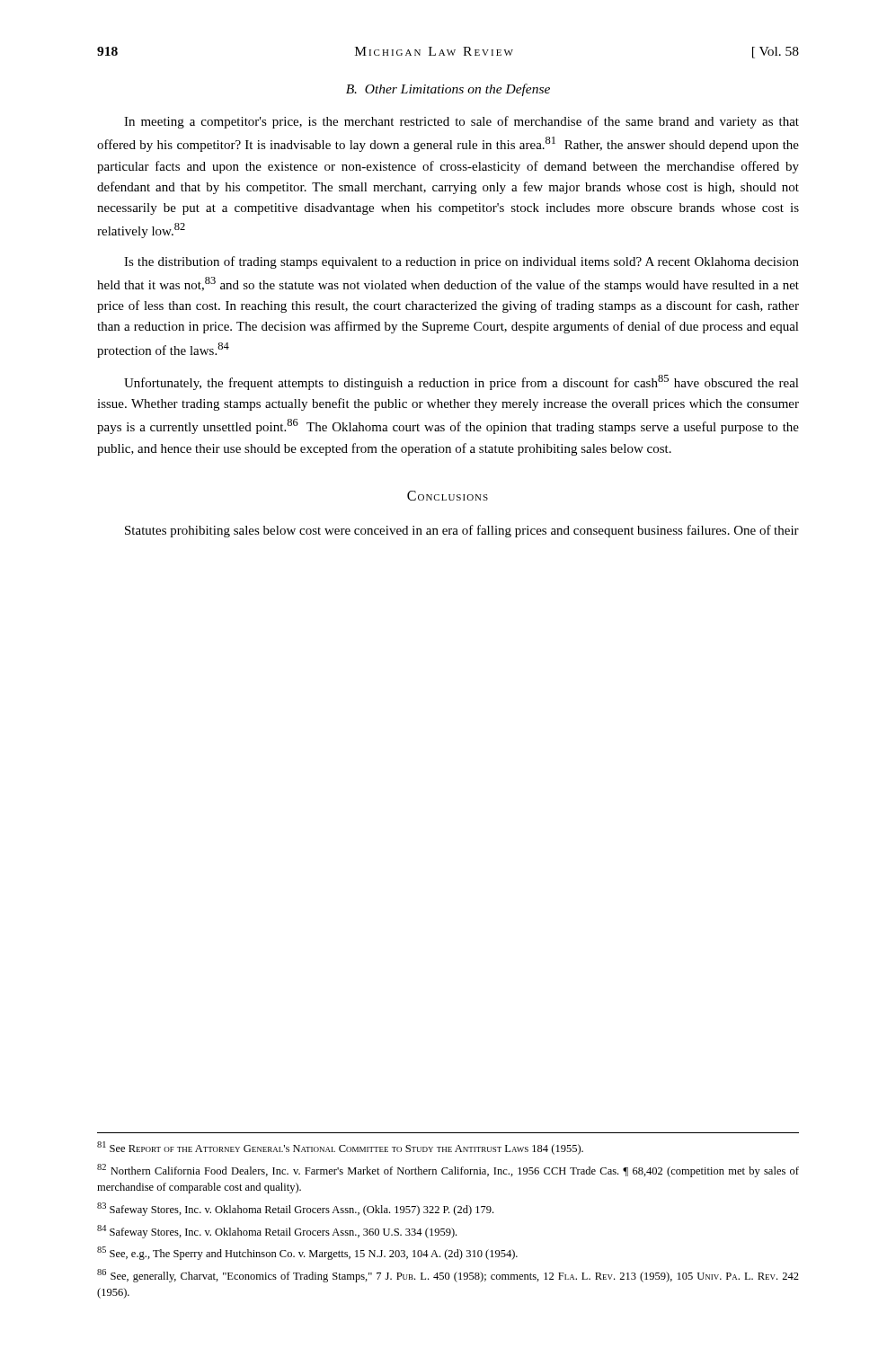Locate the block starting "83 Safeway Stores,"

(296, 1208)
